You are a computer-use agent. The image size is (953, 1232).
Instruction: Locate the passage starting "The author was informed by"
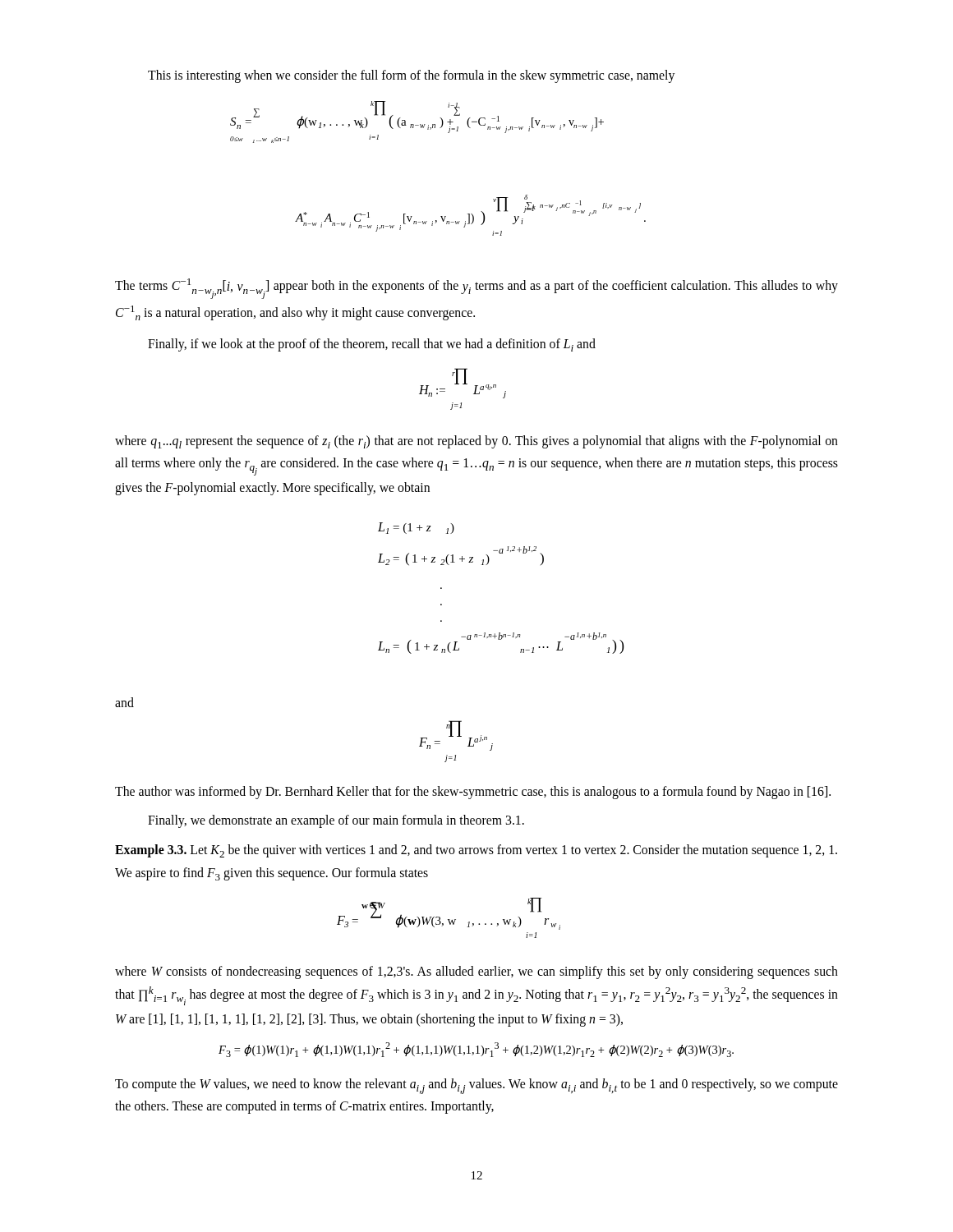point(473,792)
